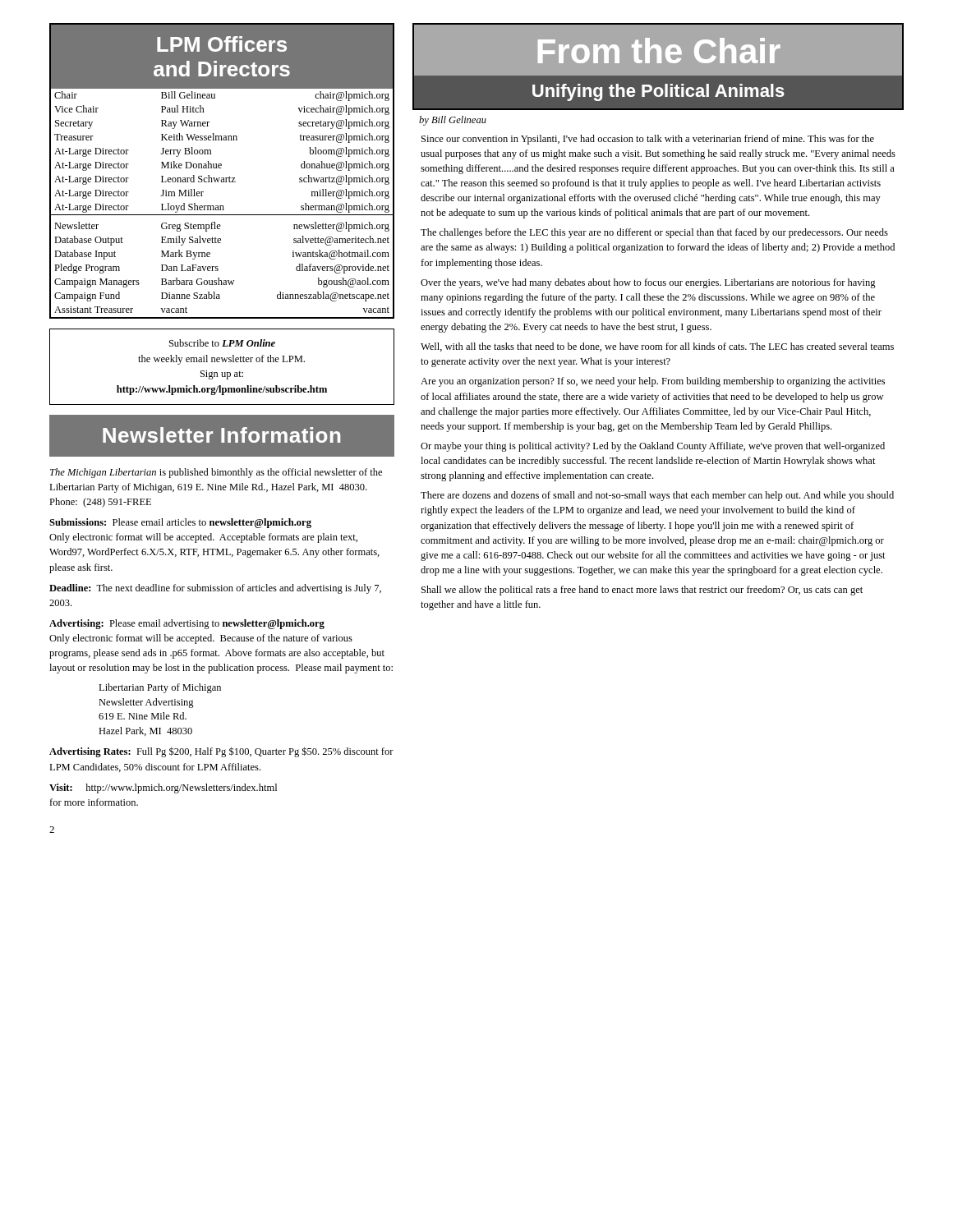The image size is (953, 1232).
Task: Click on the block starting "Newsletter Information"
Action: pos(222,435)
